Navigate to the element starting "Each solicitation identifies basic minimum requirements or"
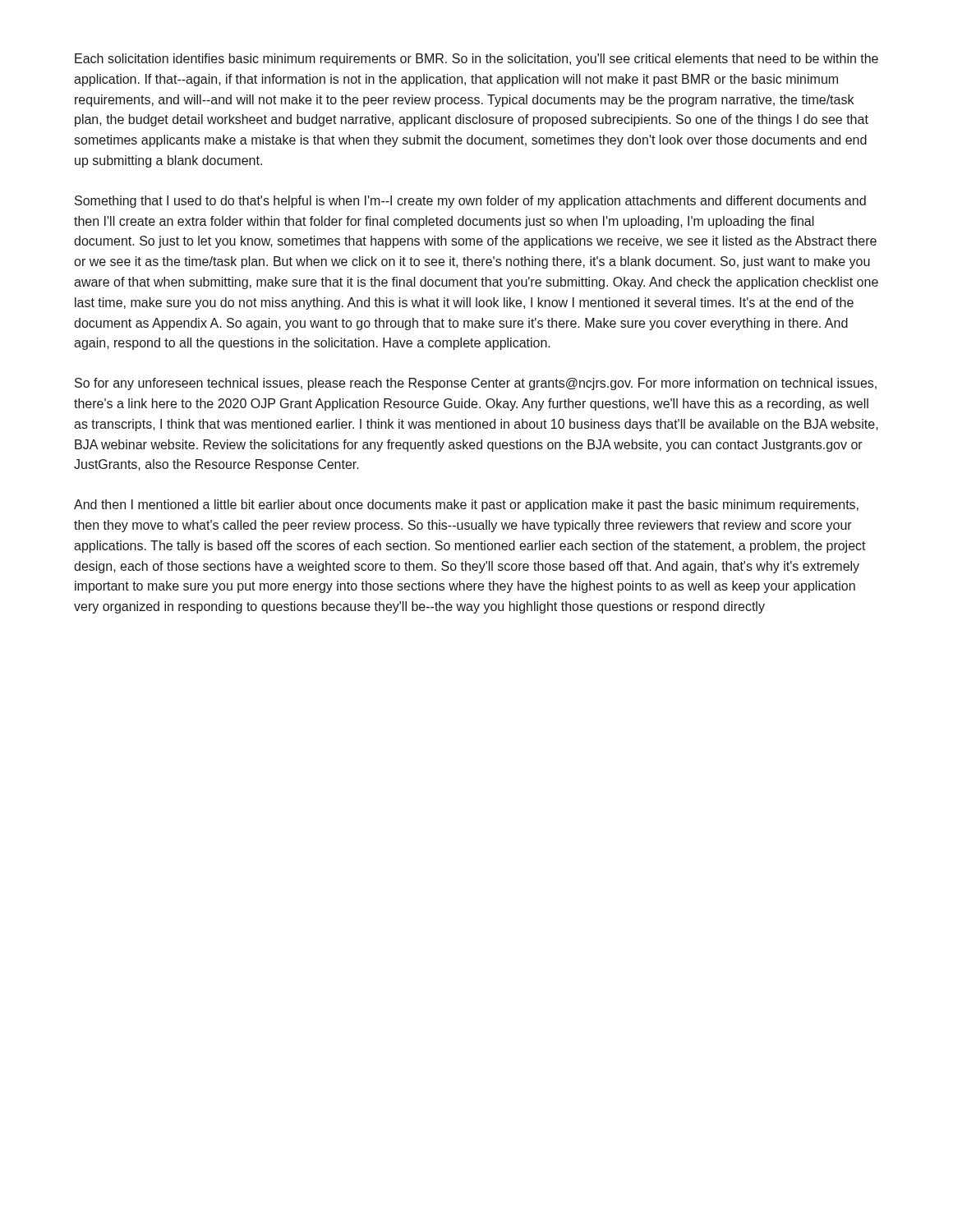The image size is (953, 1232). 476,110
